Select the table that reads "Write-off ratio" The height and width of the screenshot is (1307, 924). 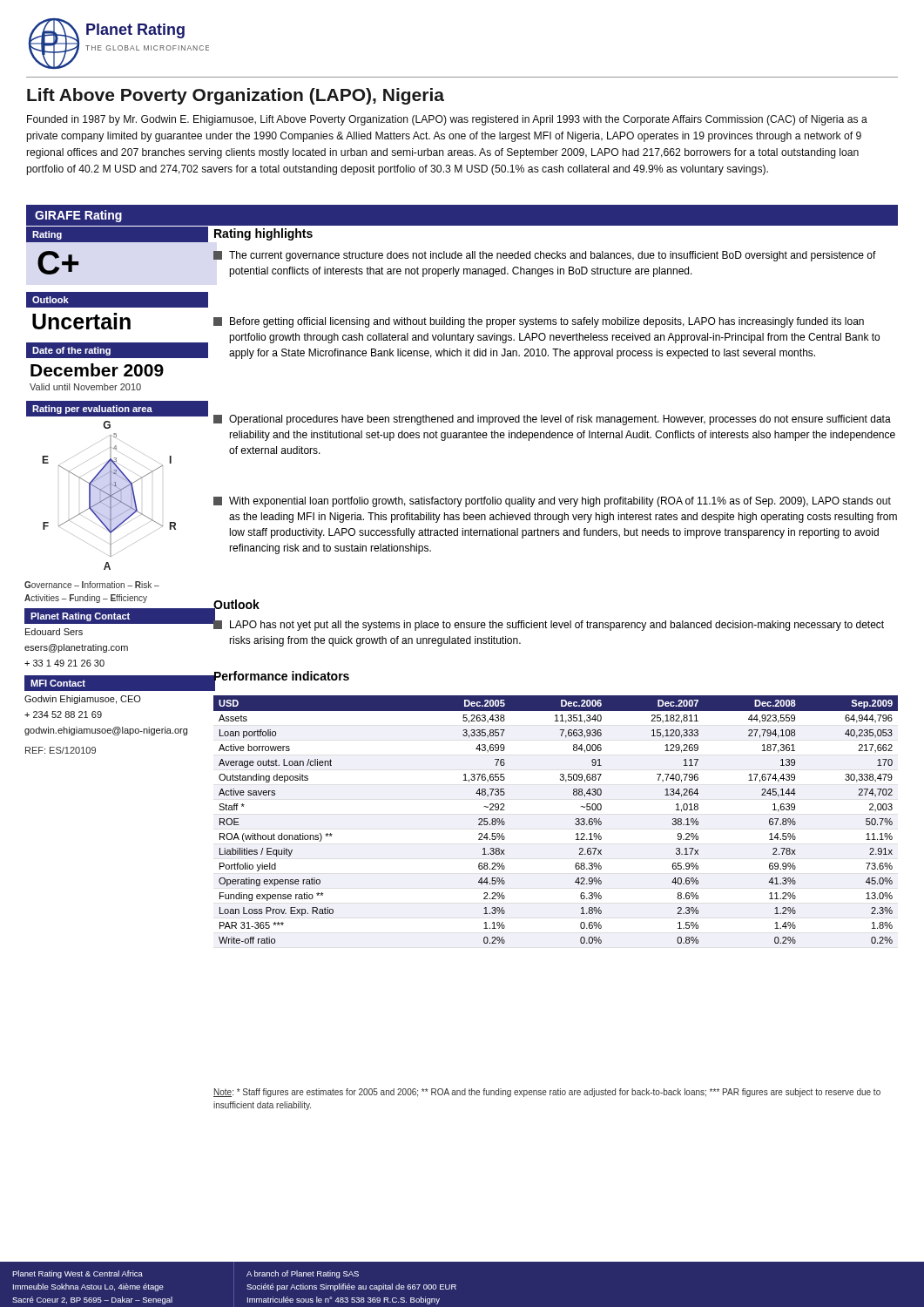coord(556,819)
